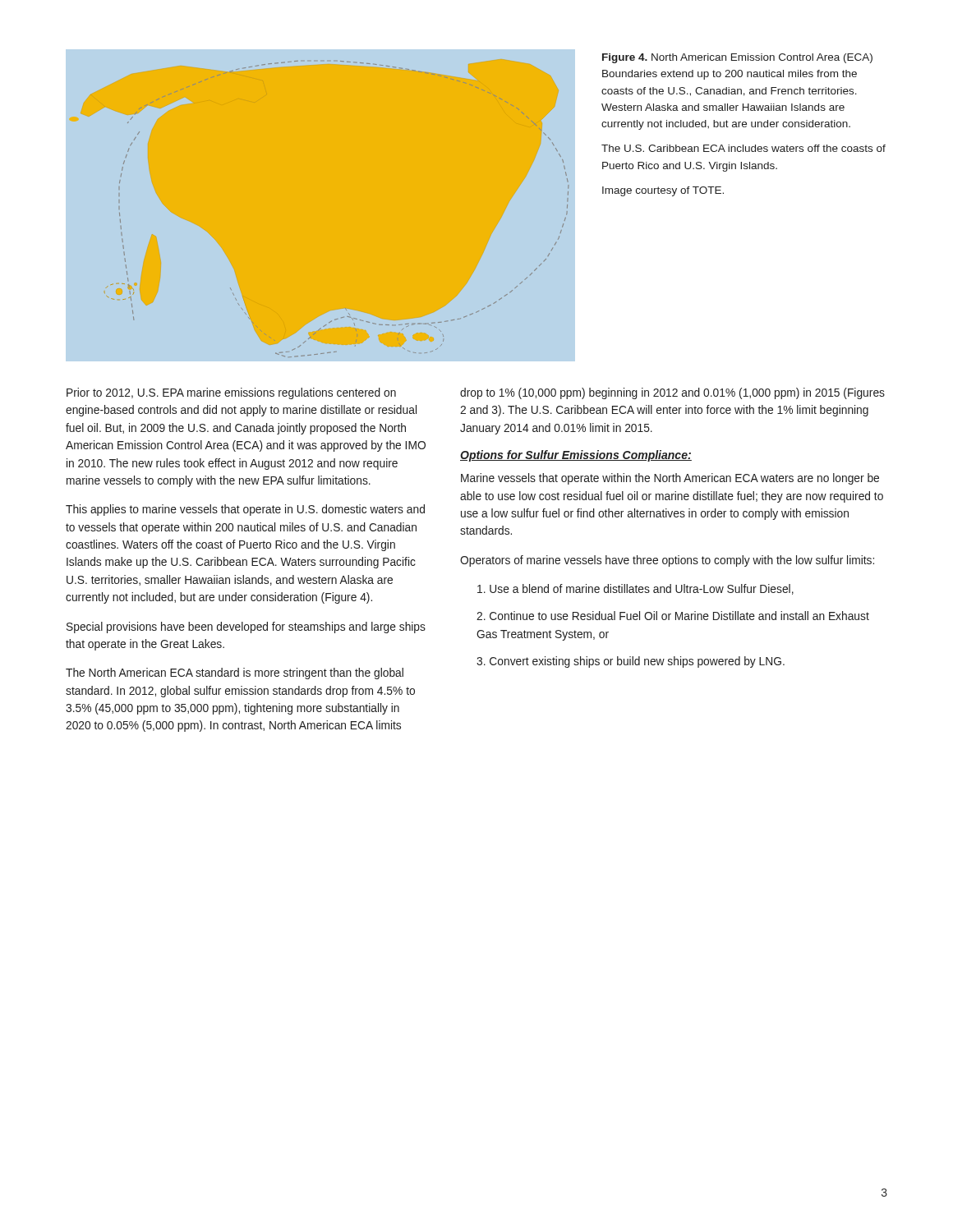Find the text block starting "This applies to marine vessels that operate"
Screen dimensions: 1232x953
click(246, 554)
